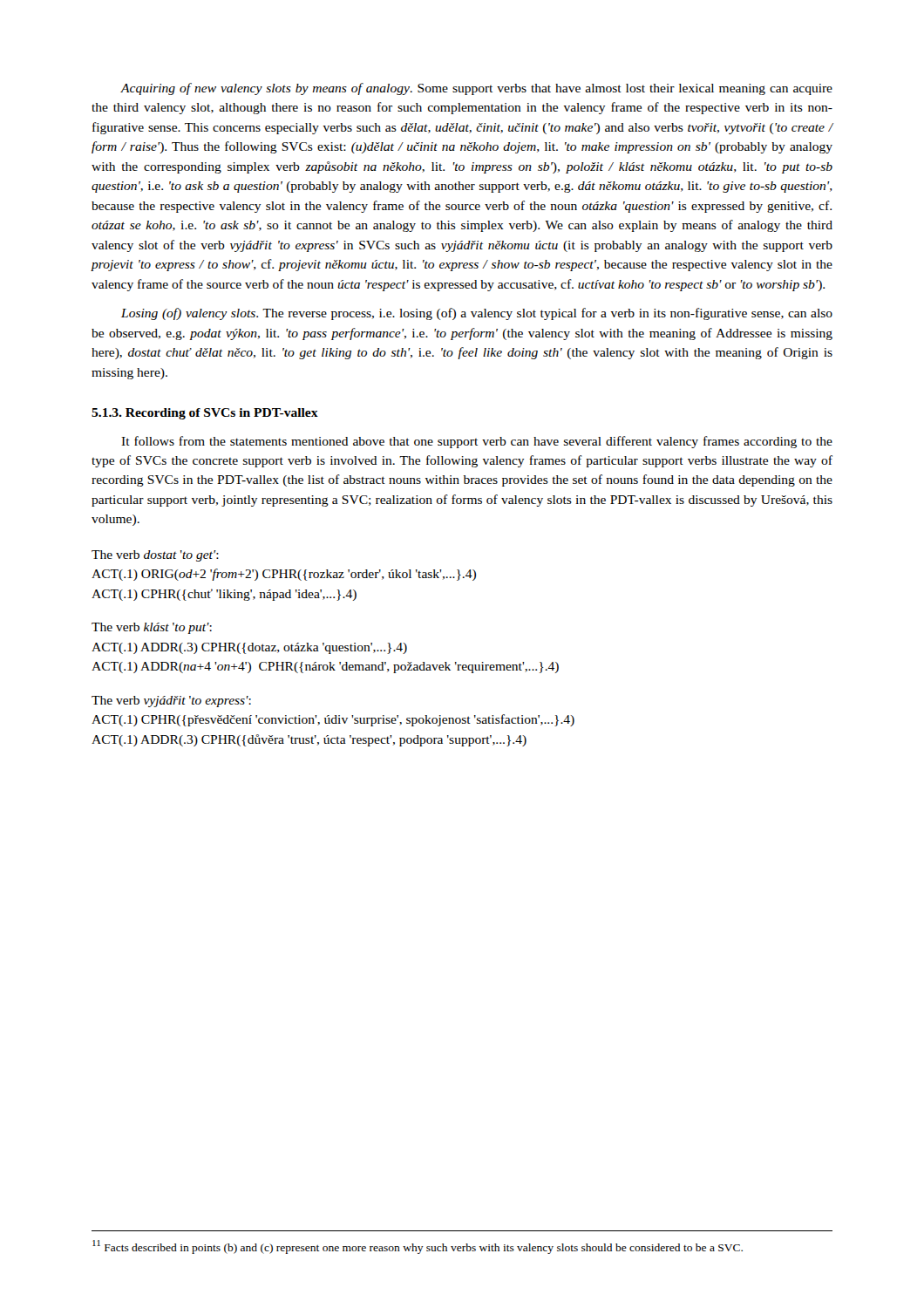Find the footnote
This screenshot has height=1308, width=924.
point(418,1245)
